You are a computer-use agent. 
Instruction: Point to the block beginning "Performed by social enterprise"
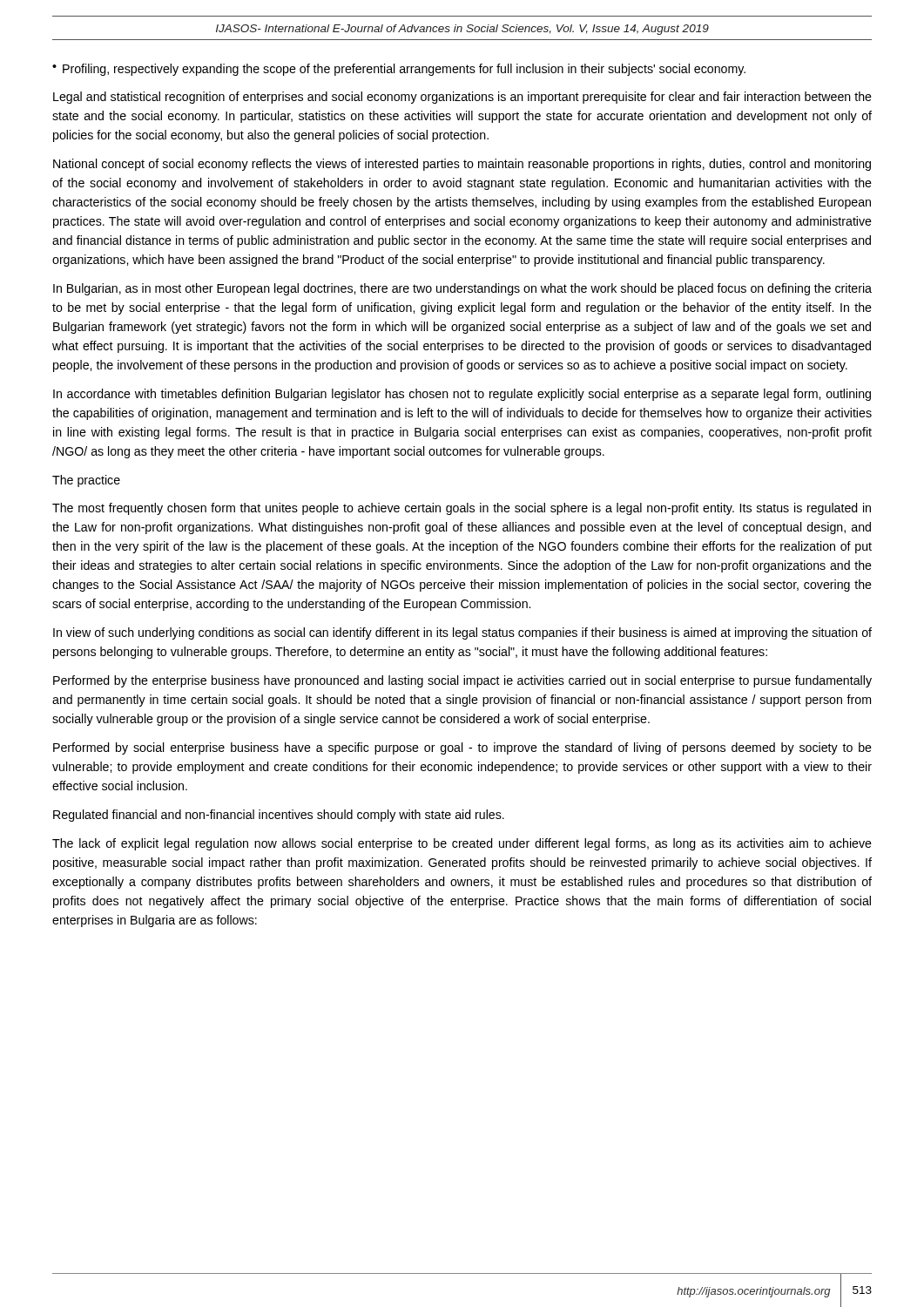(x=462, y=767)
